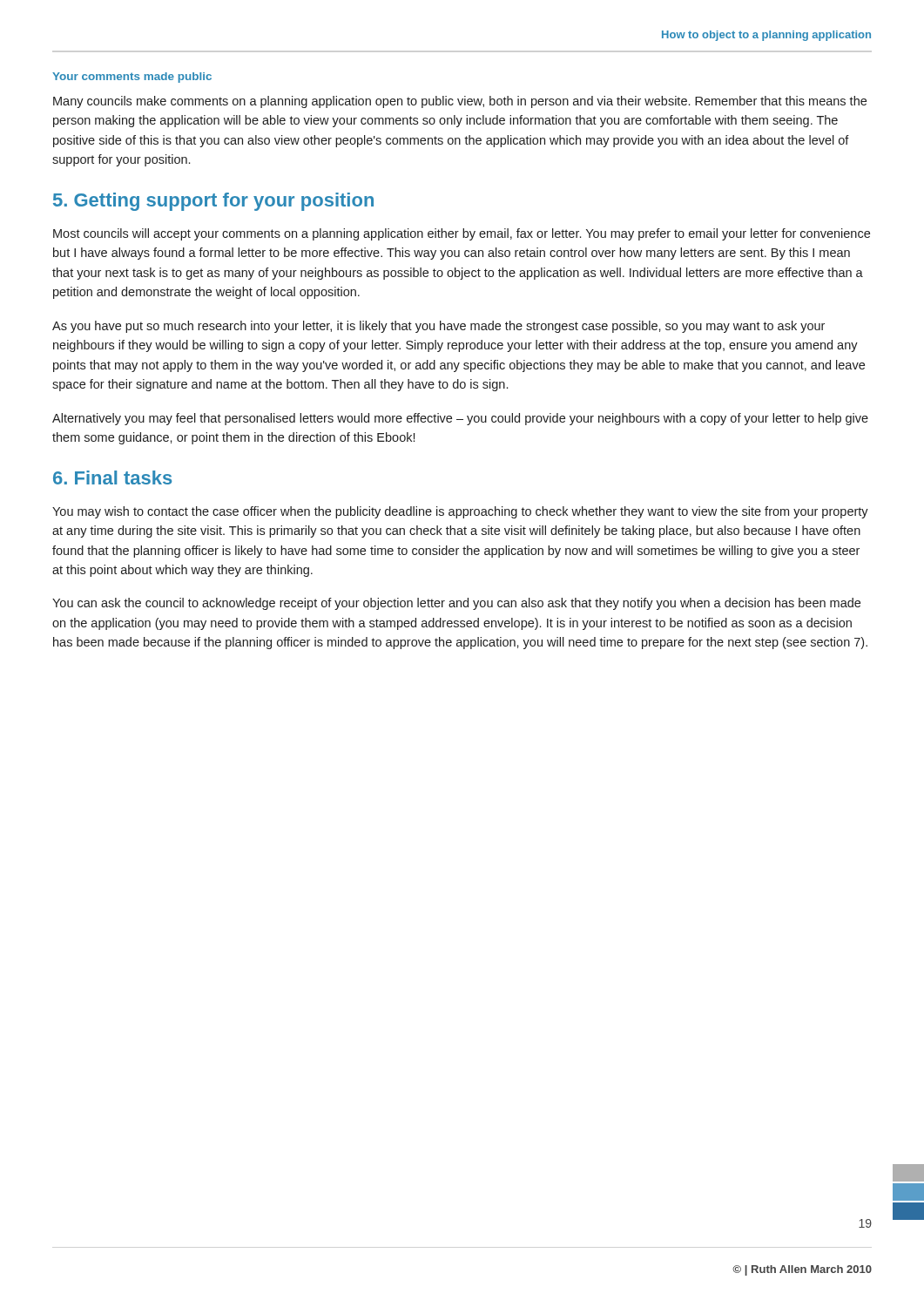The image size is (924, 1307).
Task: Point to "5. Getting support for your position"
Action: pyautogui.click(x=214, y=200)
